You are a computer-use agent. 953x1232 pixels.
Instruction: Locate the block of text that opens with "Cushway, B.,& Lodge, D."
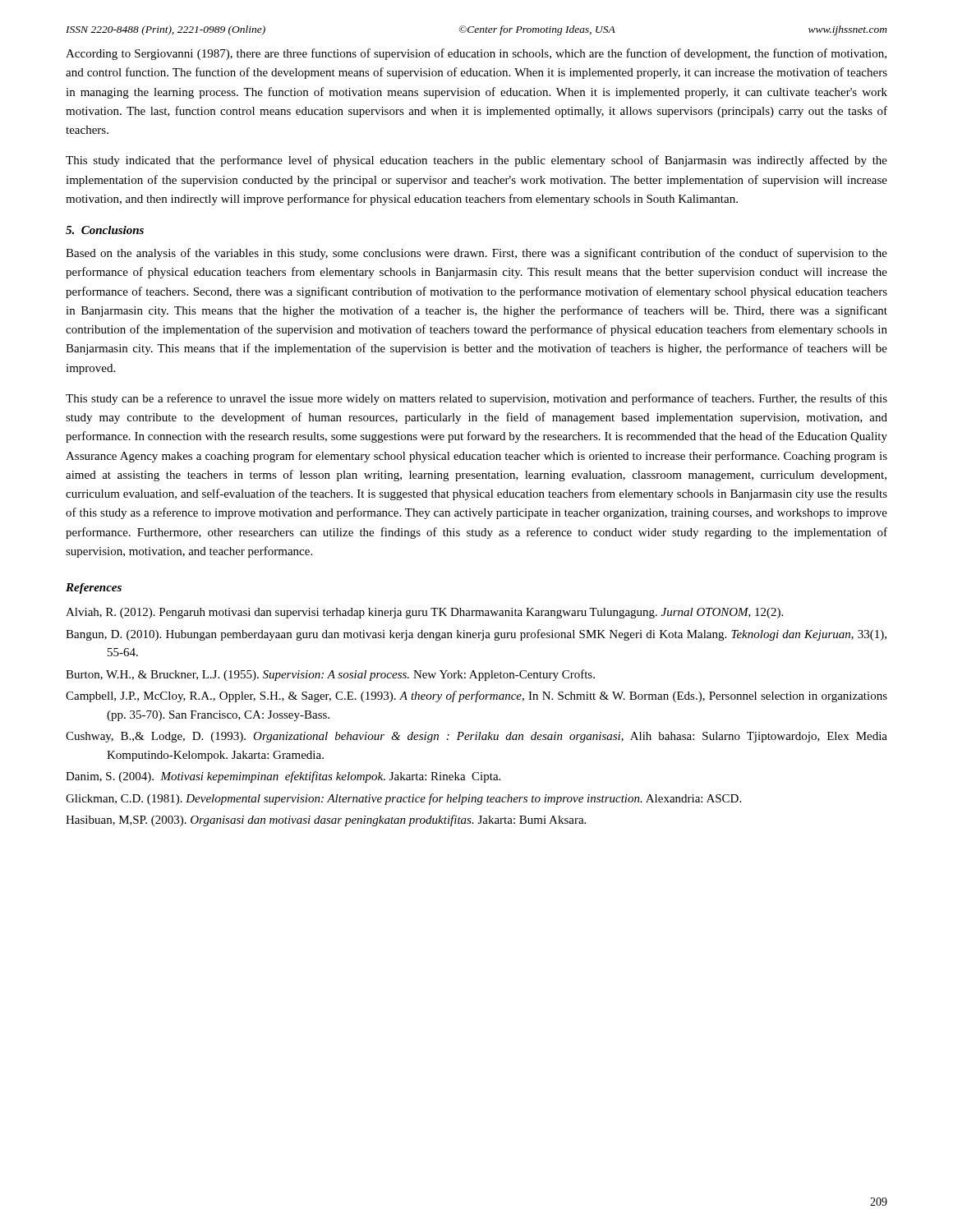(476, 745)
